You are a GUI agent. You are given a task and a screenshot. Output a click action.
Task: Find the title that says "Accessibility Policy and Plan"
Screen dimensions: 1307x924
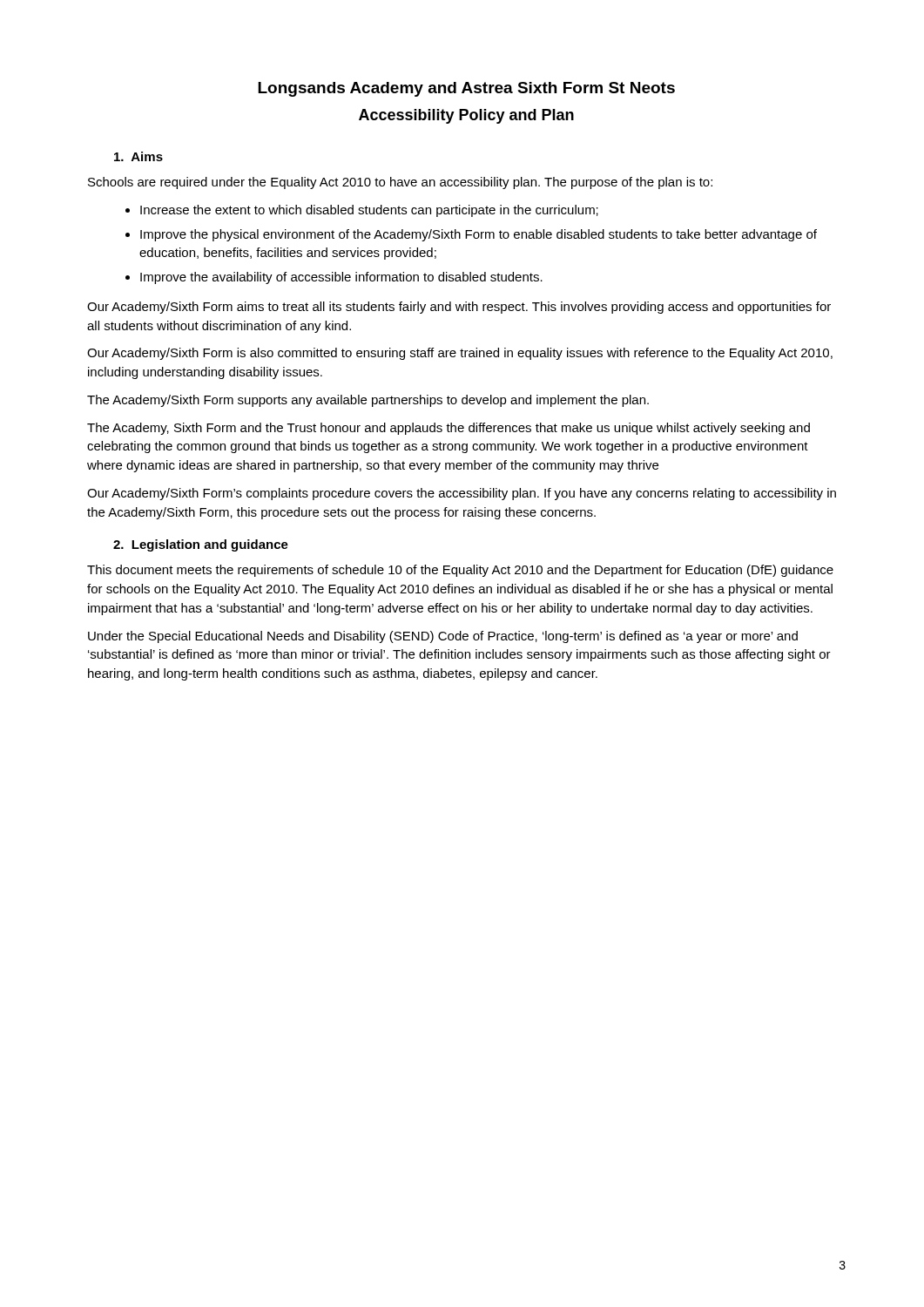point(466,115)
